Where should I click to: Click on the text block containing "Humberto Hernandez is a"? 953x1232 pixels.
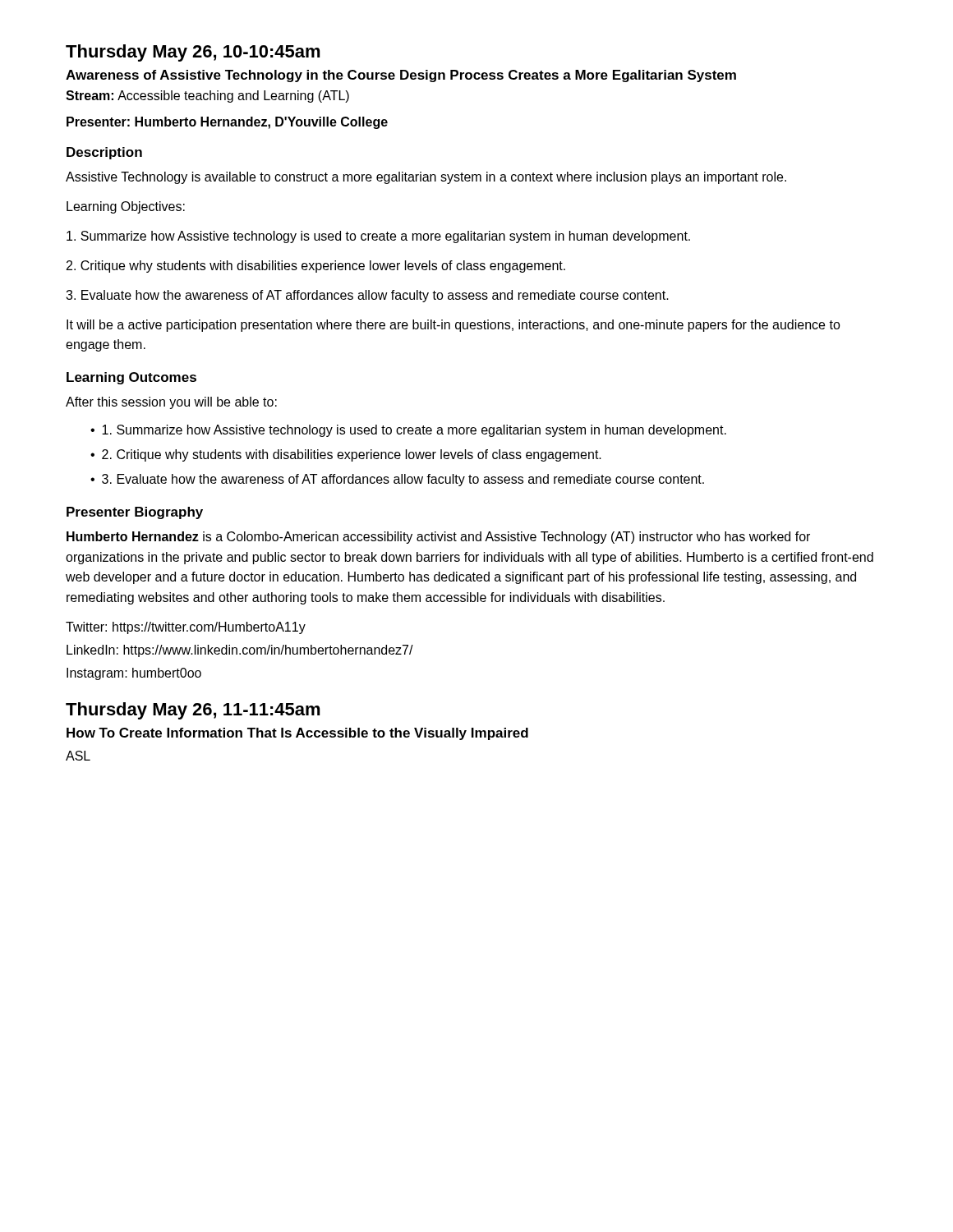point(470,567)
